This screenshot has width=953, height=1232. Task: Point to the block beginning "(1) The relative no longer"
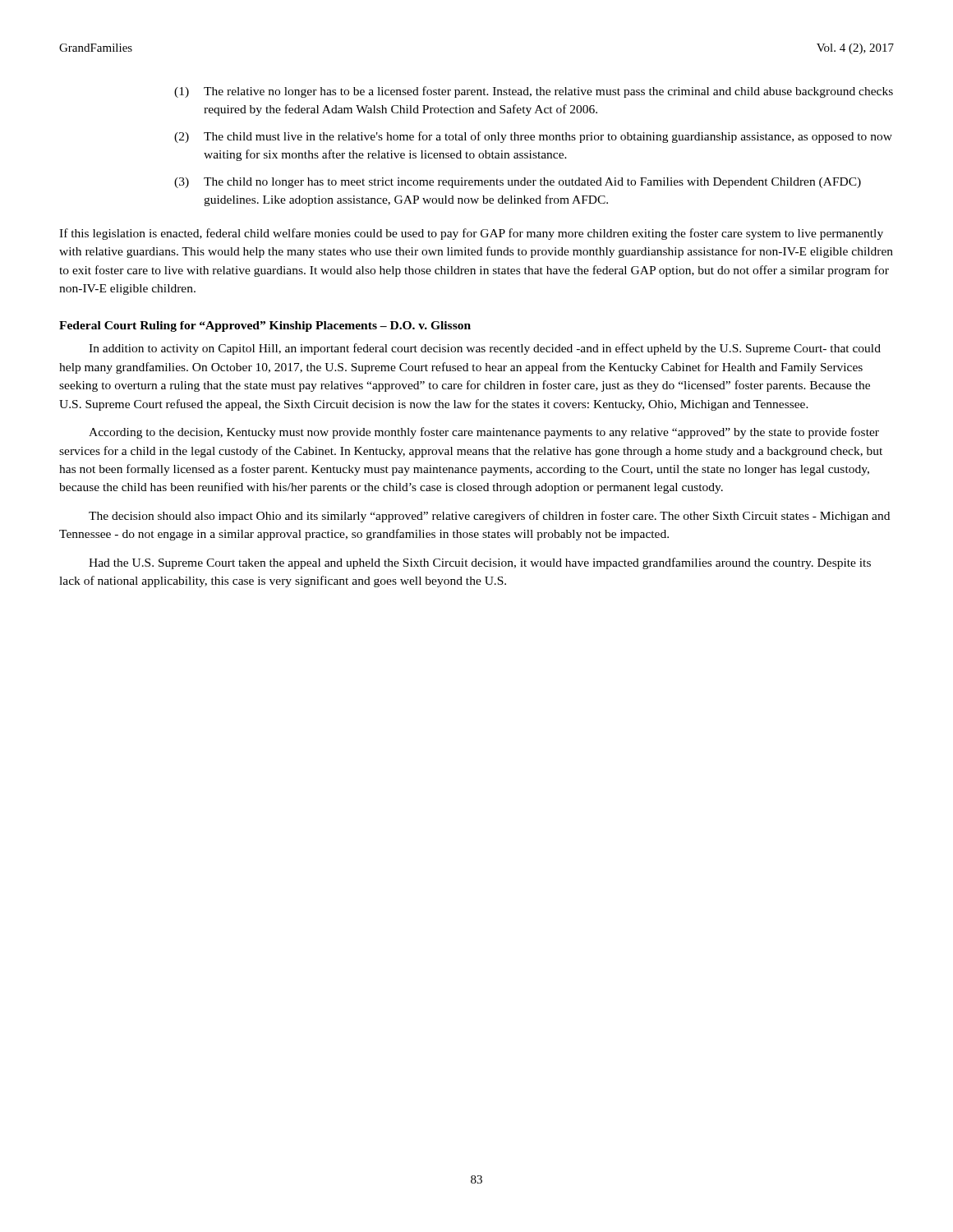[534, 101]
